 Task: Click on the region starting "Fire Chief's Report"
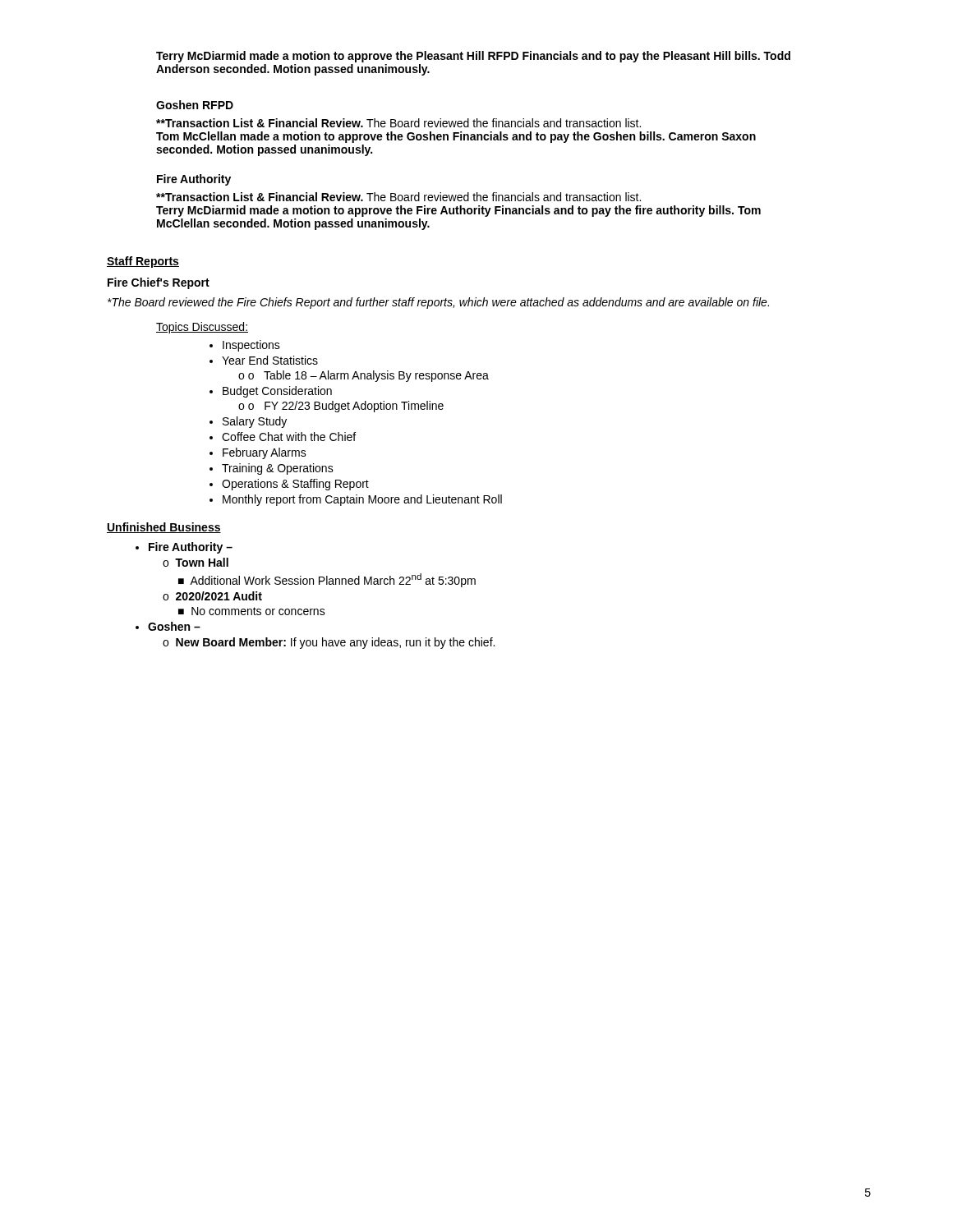click(158, 283)
